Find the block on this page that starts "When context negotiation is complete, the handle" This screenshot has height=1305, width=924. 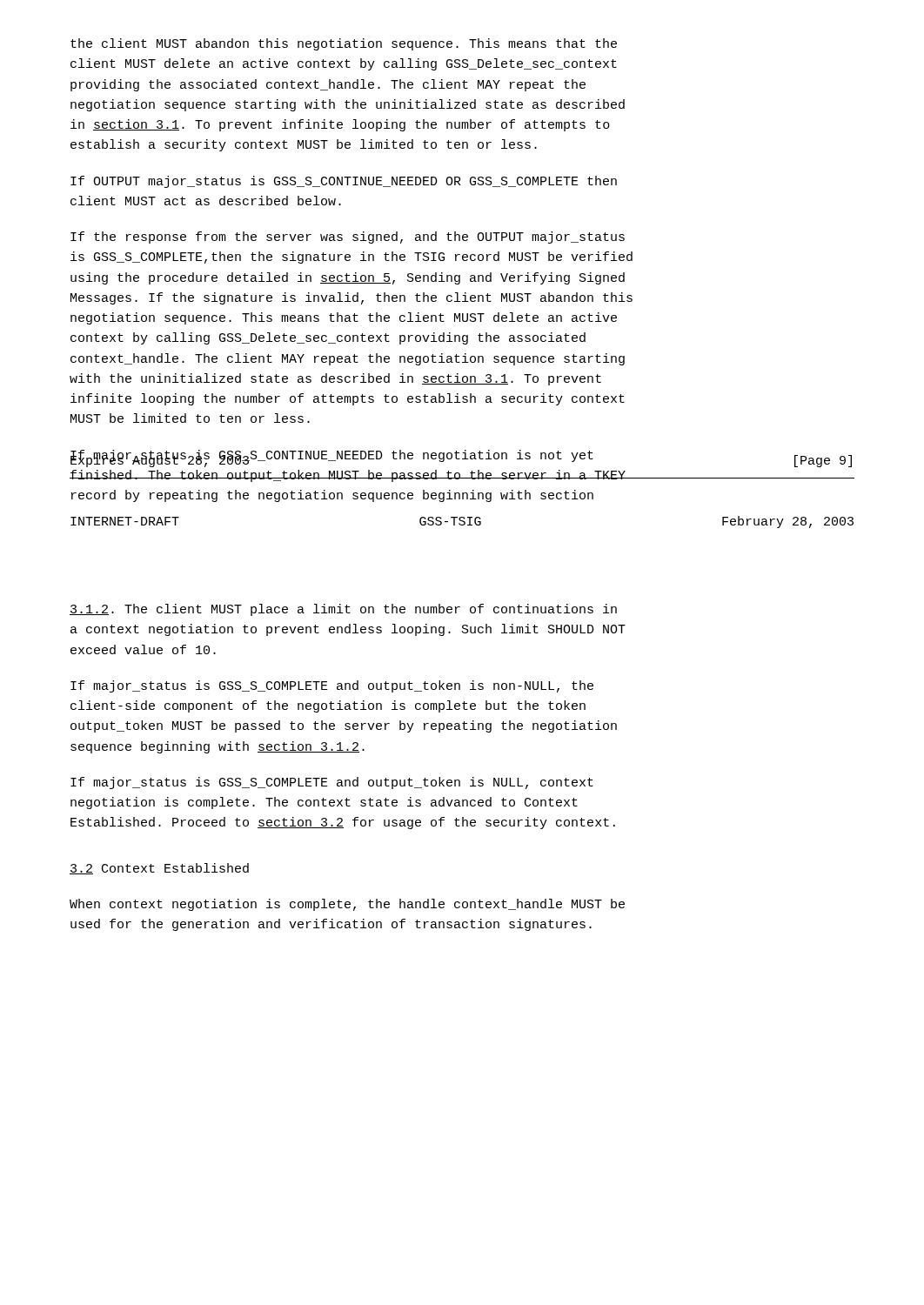coord(348,915)
